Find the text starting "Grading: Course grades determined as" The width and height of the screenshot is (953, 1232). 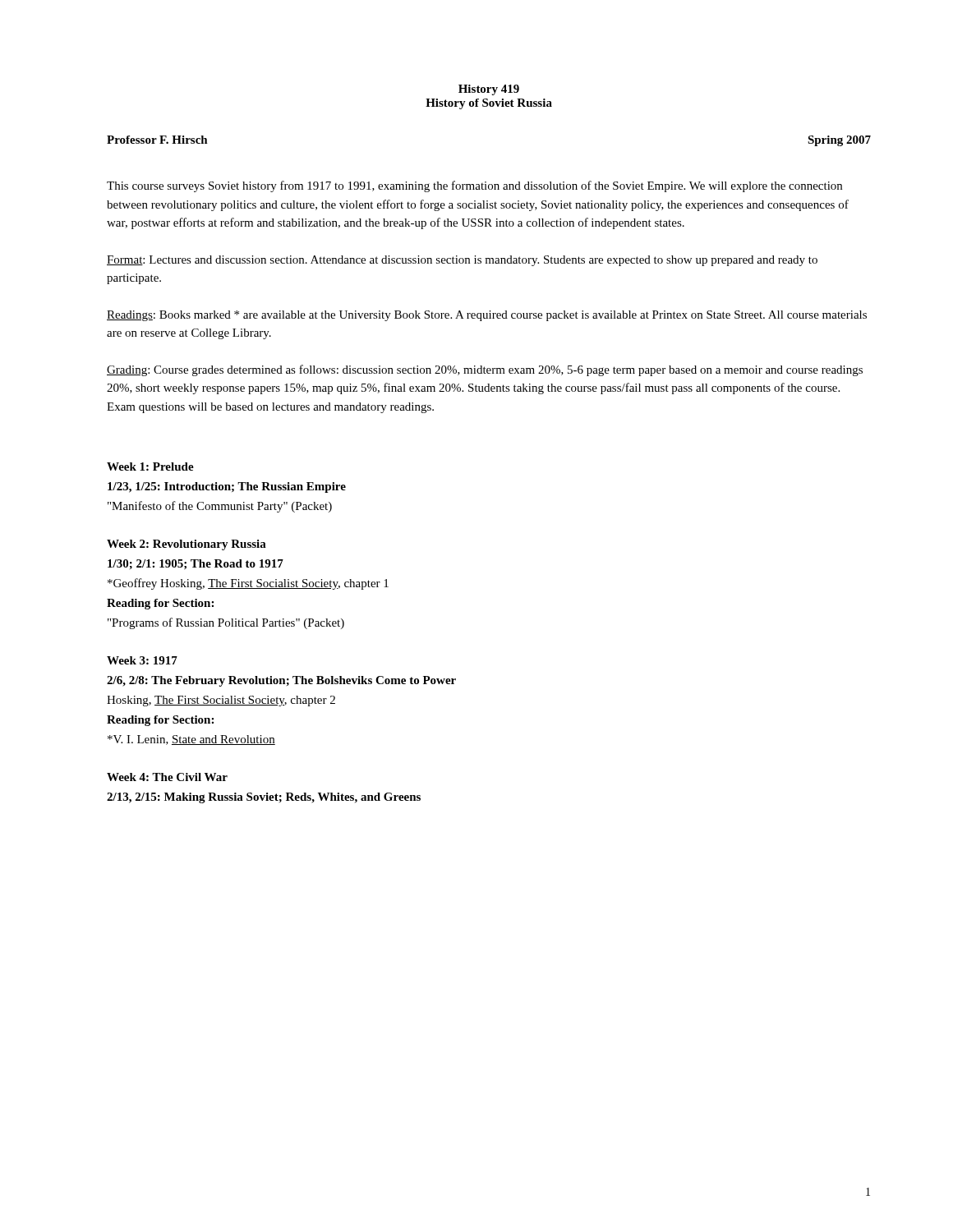click(485, 388)
